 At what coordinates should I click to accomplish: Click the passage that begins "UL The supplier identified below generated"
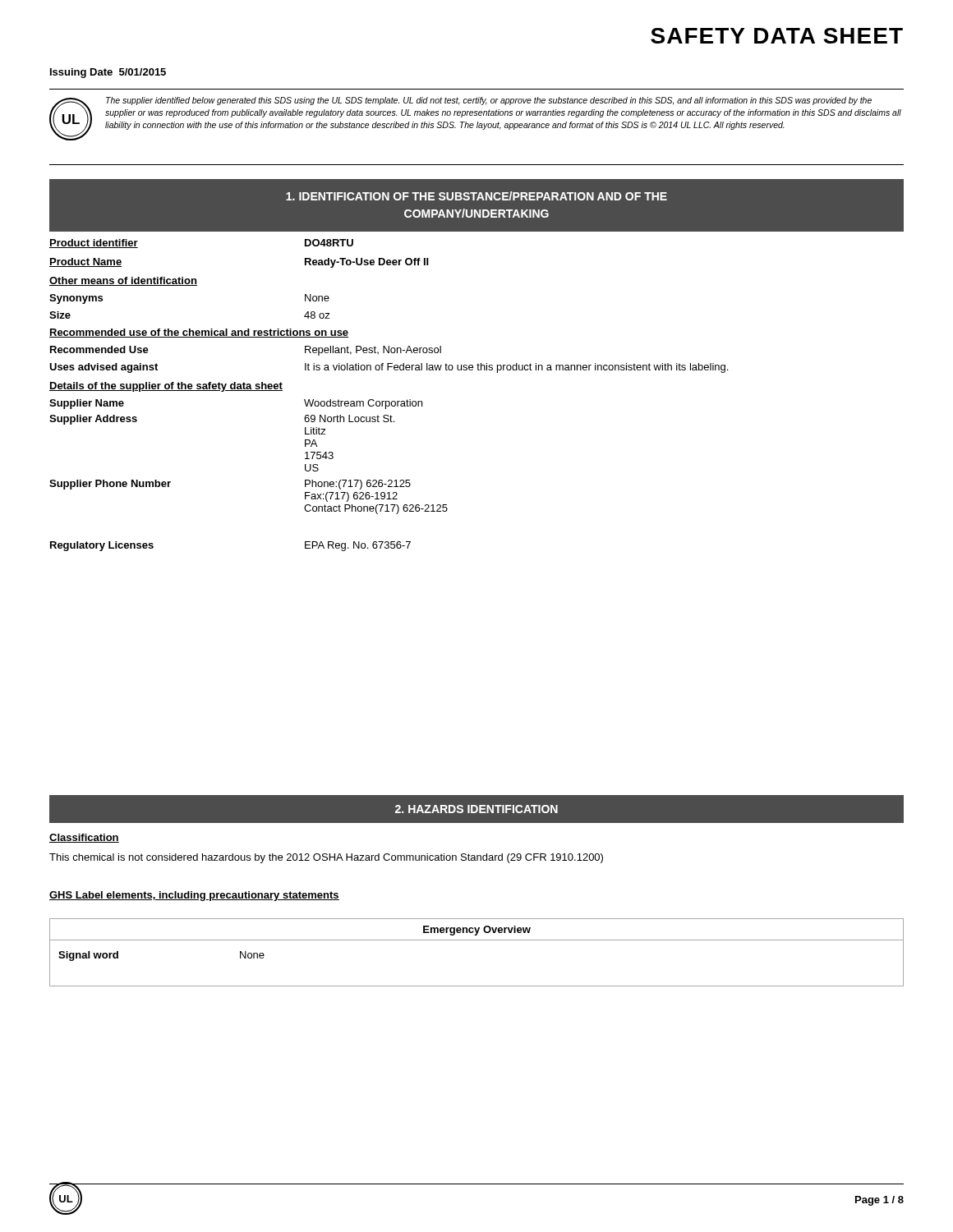(476, 119)
